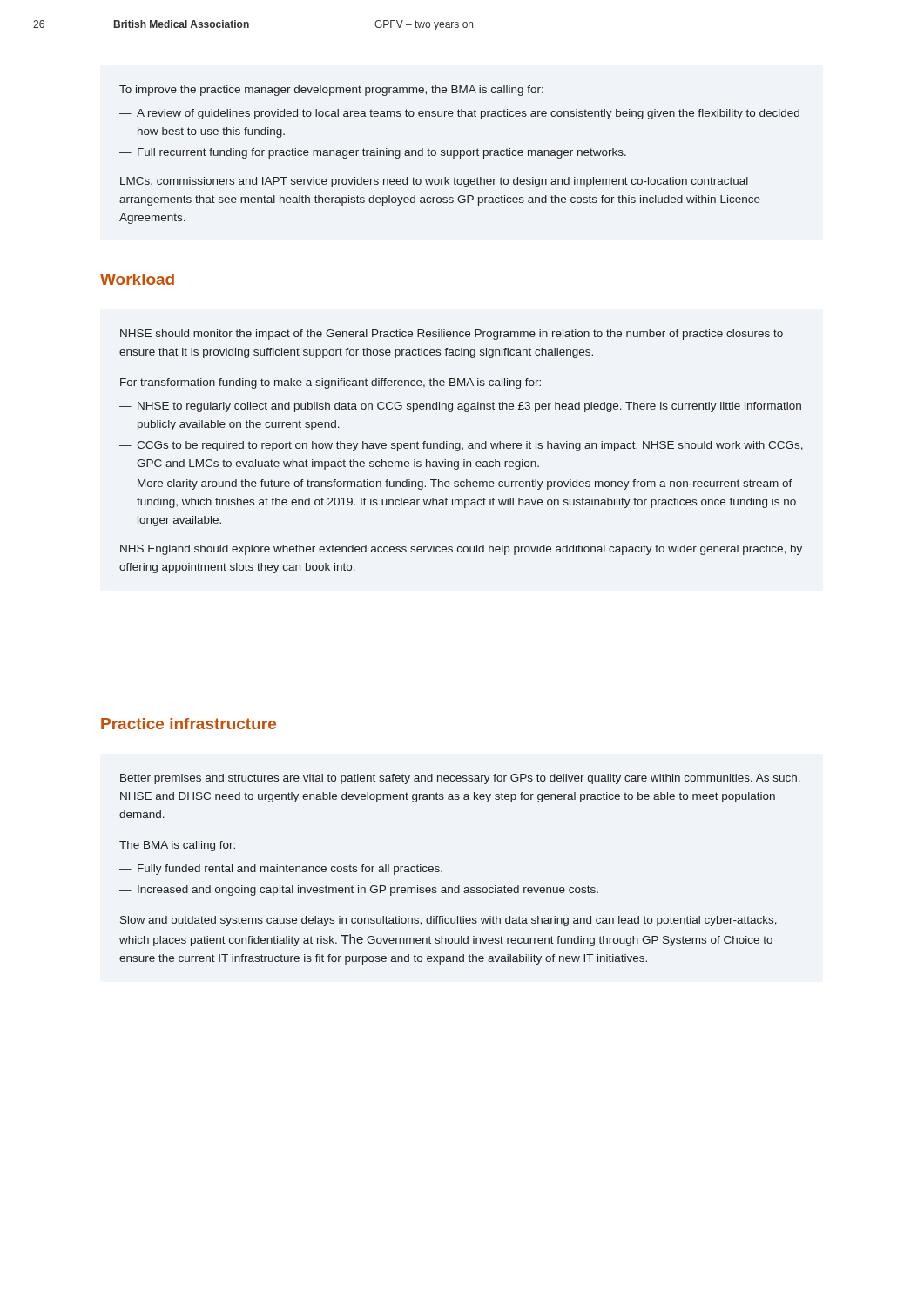Viewport: 924px width, 1307px height.
Task: Find the block on this page that starts "To improve the practice"
Action: (332, 89)
